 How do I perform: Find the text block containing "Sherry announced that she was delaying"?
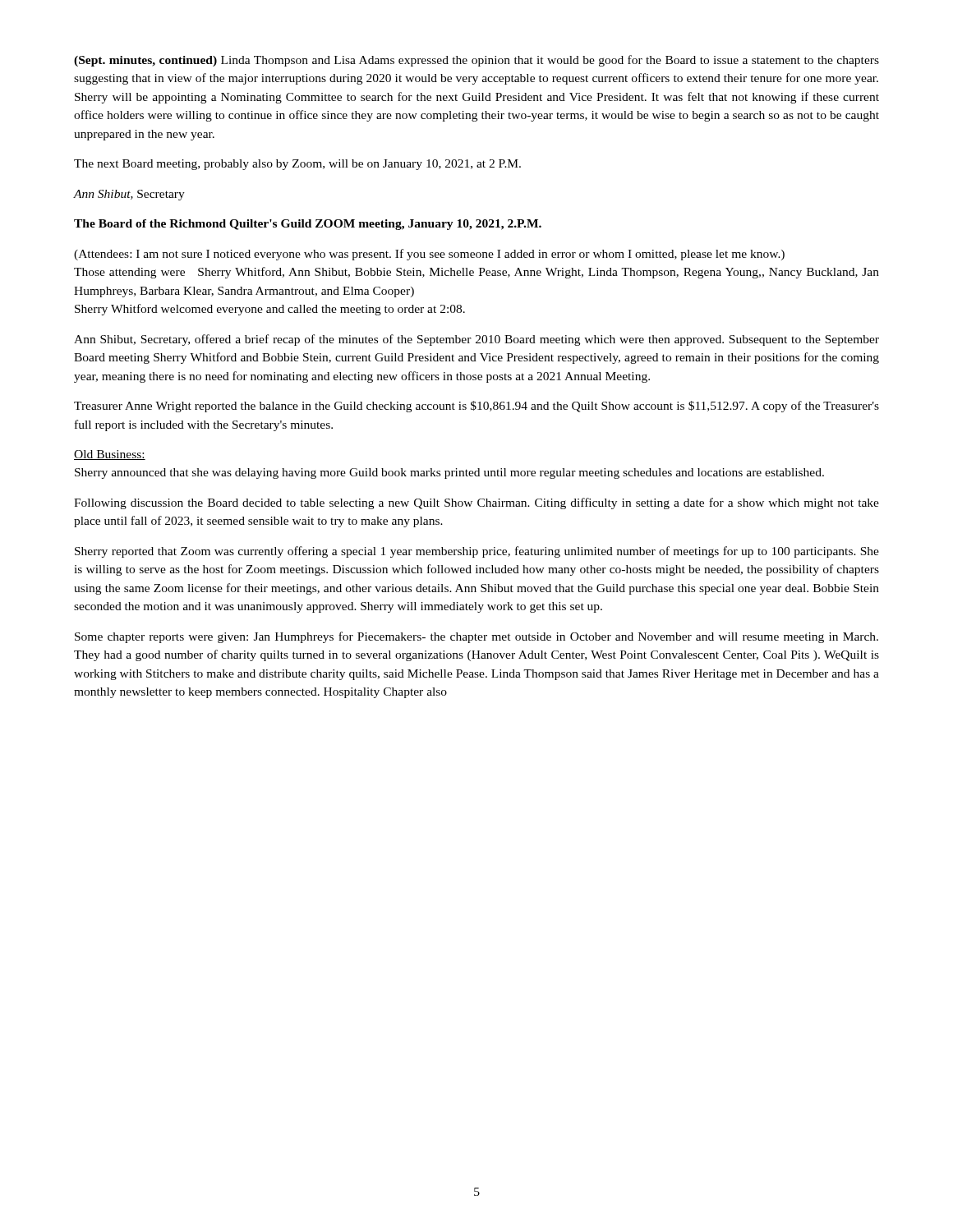click(x=476, y=473)
